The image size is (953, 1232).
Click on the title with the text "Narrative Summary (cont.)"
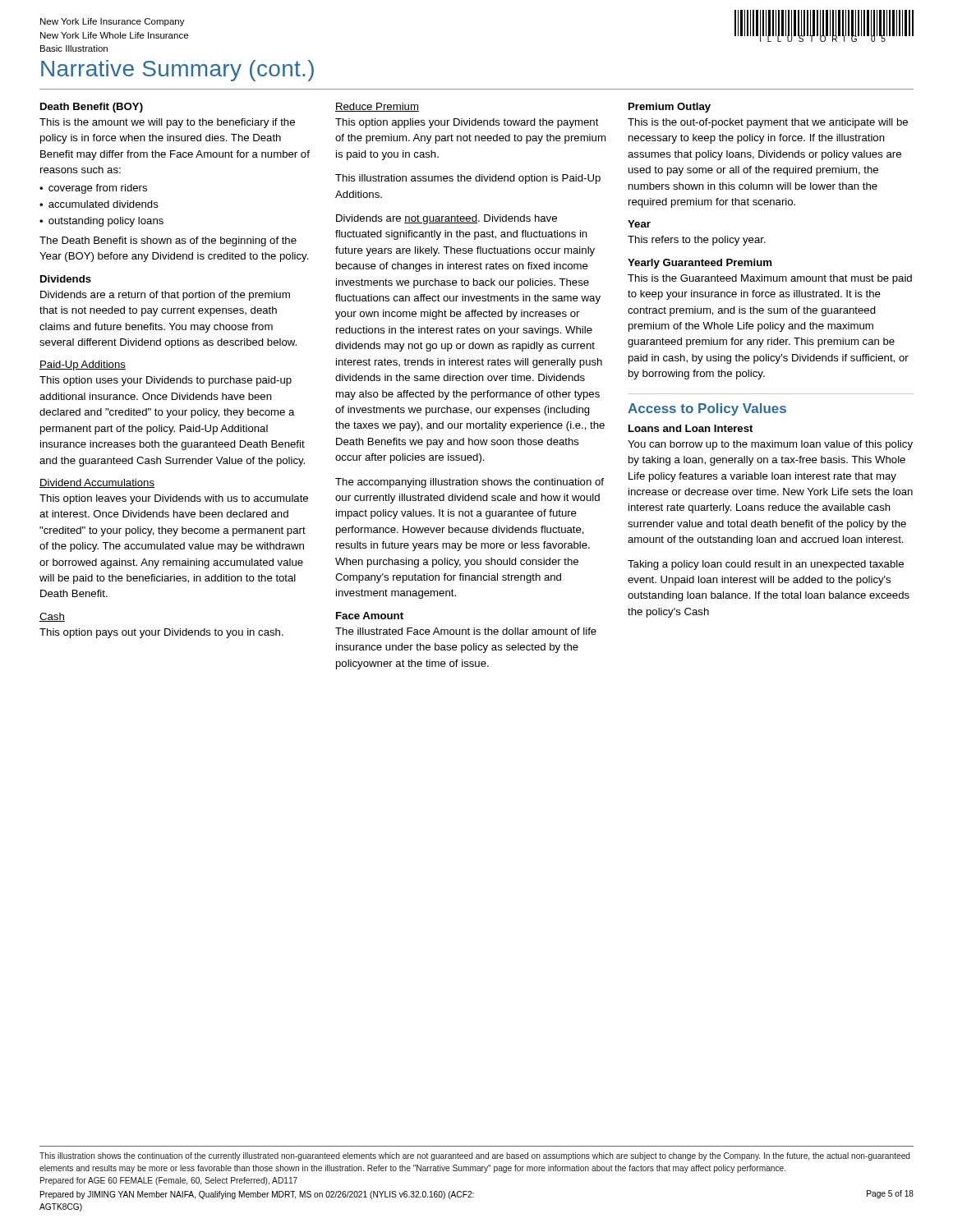coord(177,69)
